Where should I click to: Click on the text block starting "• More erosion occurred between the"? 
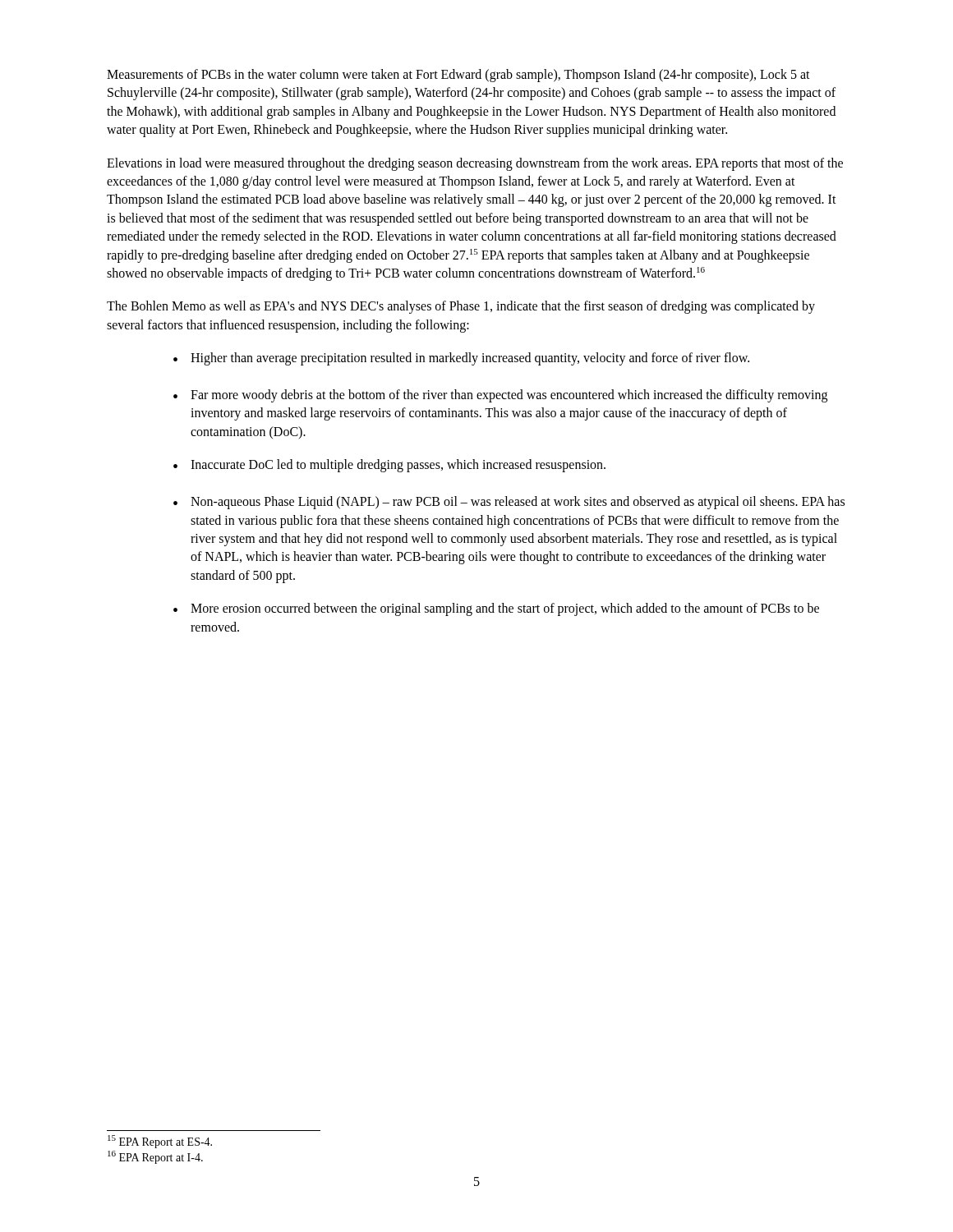tap(509, 618)
